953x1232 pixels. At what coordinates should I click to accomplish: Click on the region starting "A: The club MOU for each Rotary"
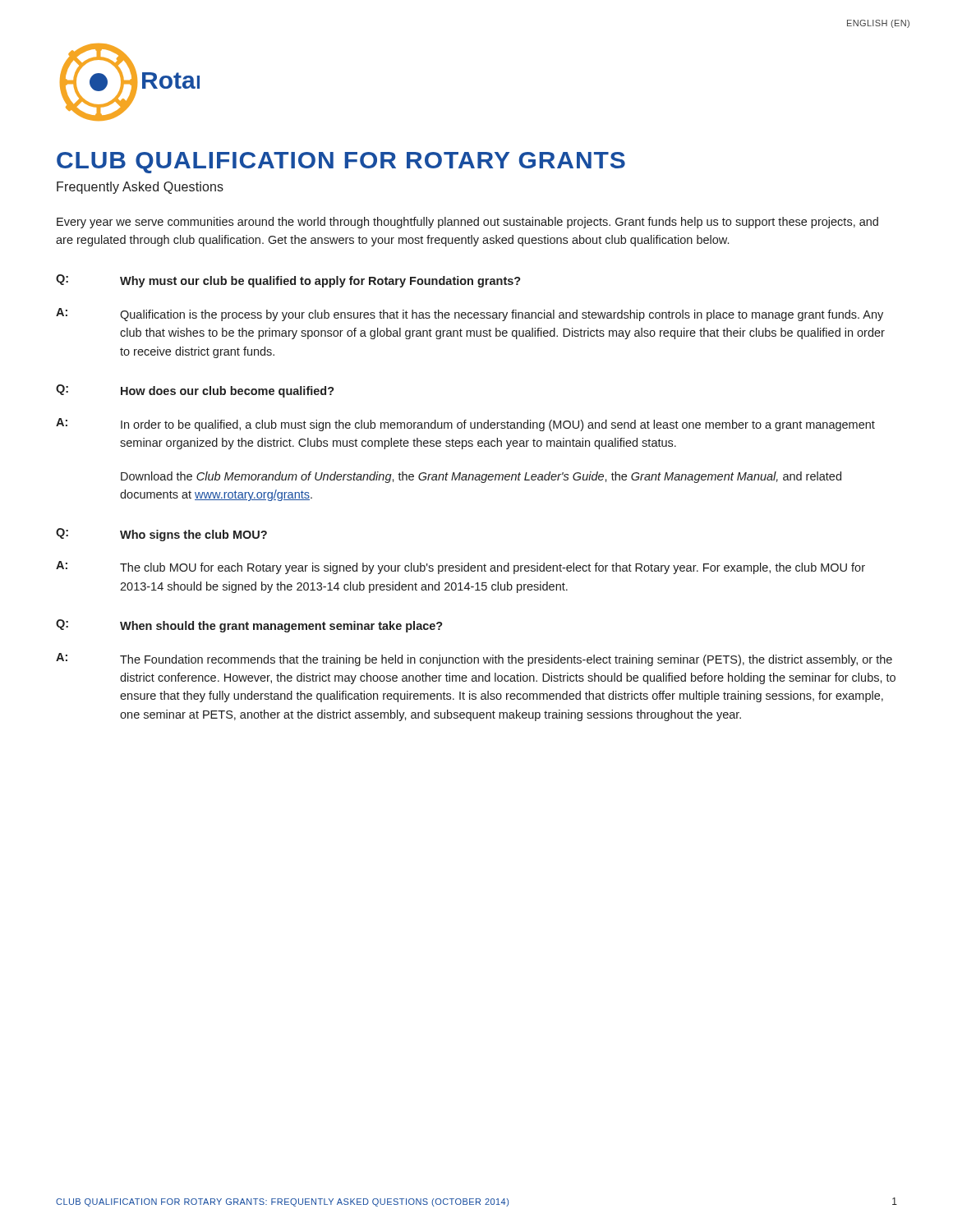(476, 577)
